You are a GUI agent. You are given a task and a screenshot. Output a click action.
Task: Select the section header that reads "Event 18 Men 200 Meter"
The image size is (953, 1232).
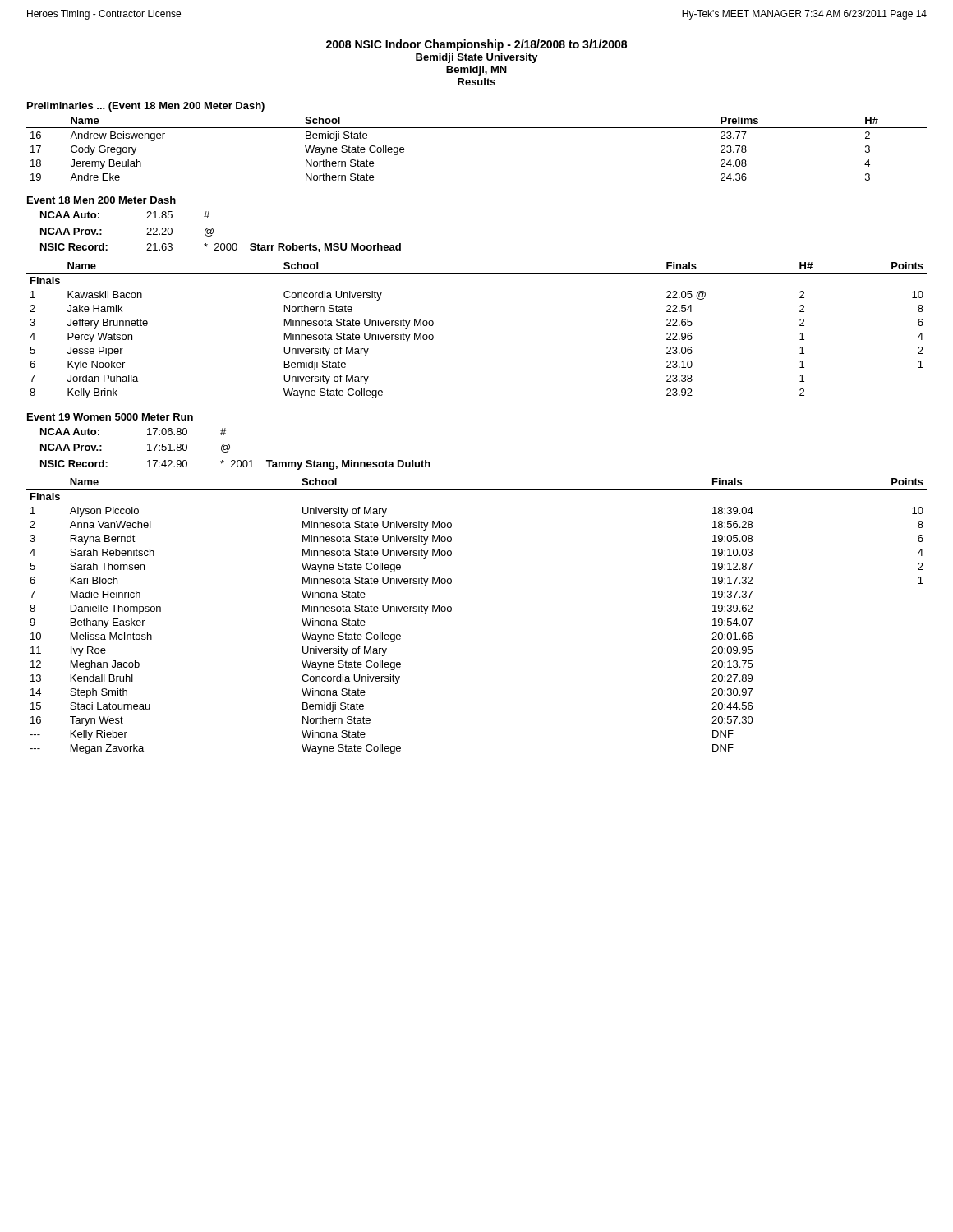[x=101, y=200]
